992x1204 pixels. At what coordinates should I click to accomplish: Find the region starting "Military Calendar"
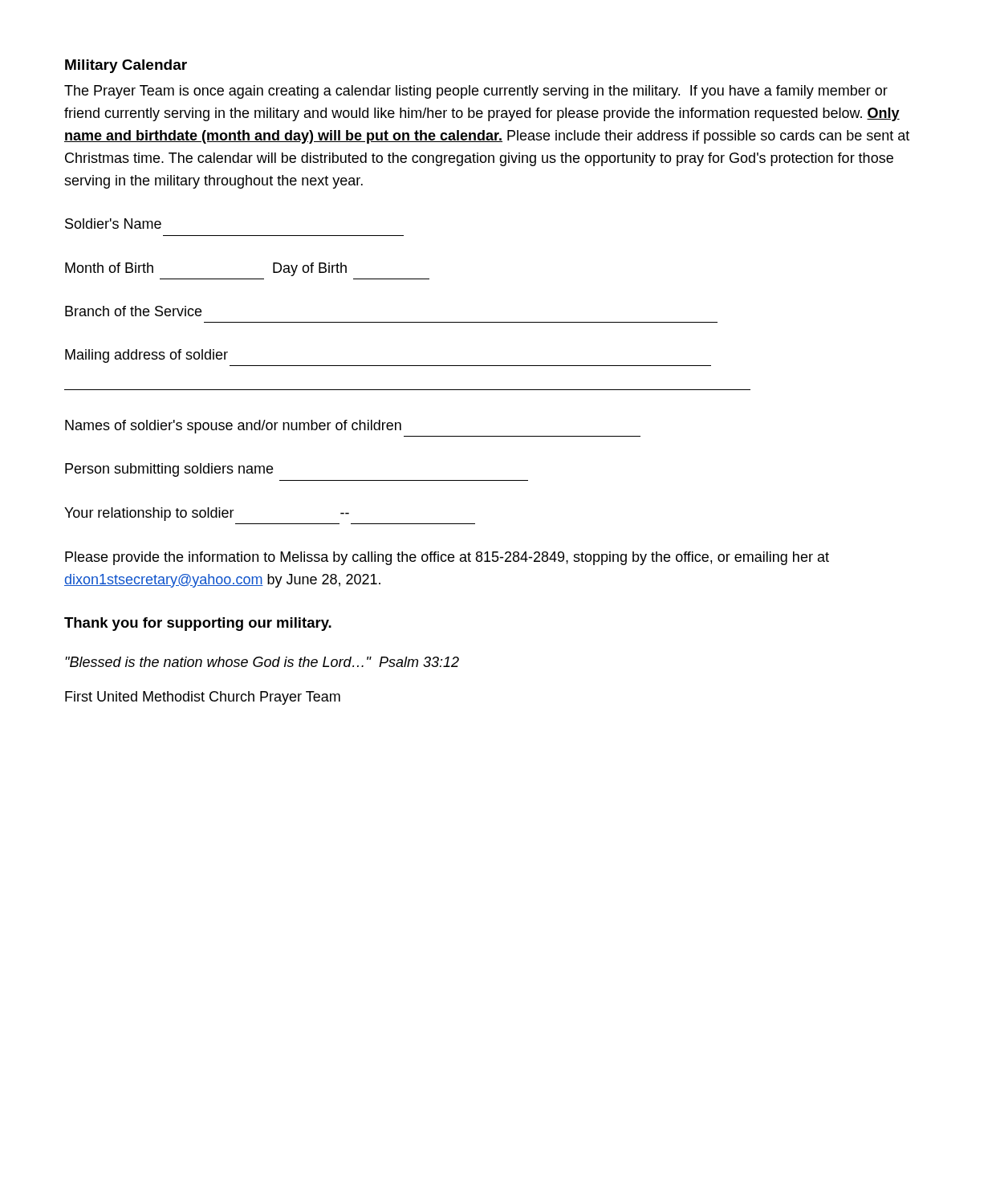tap(126, 65)
